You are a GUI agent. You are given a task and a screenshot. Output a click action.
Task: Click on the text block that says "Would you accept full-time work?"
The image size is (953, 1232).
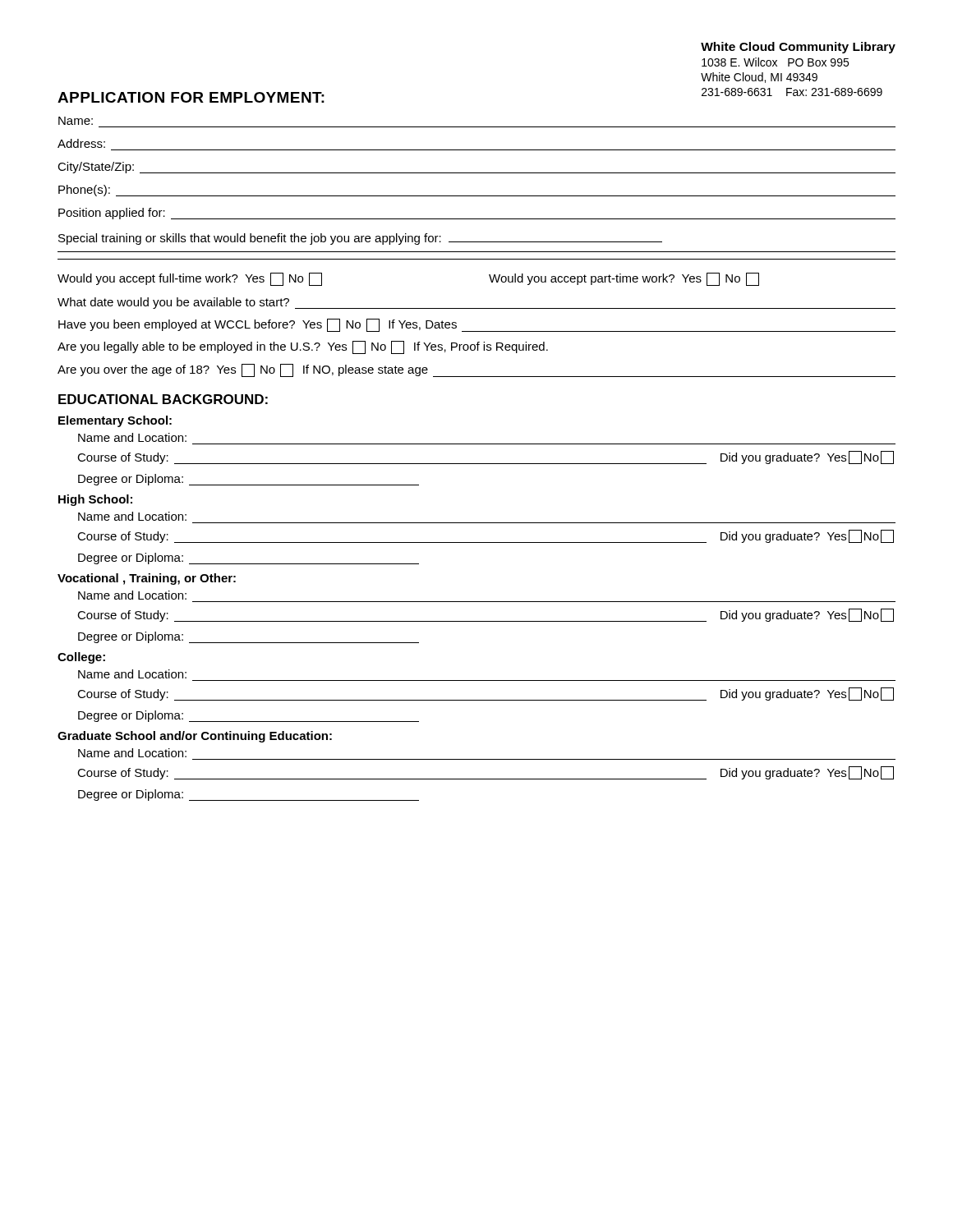[189, 279]
